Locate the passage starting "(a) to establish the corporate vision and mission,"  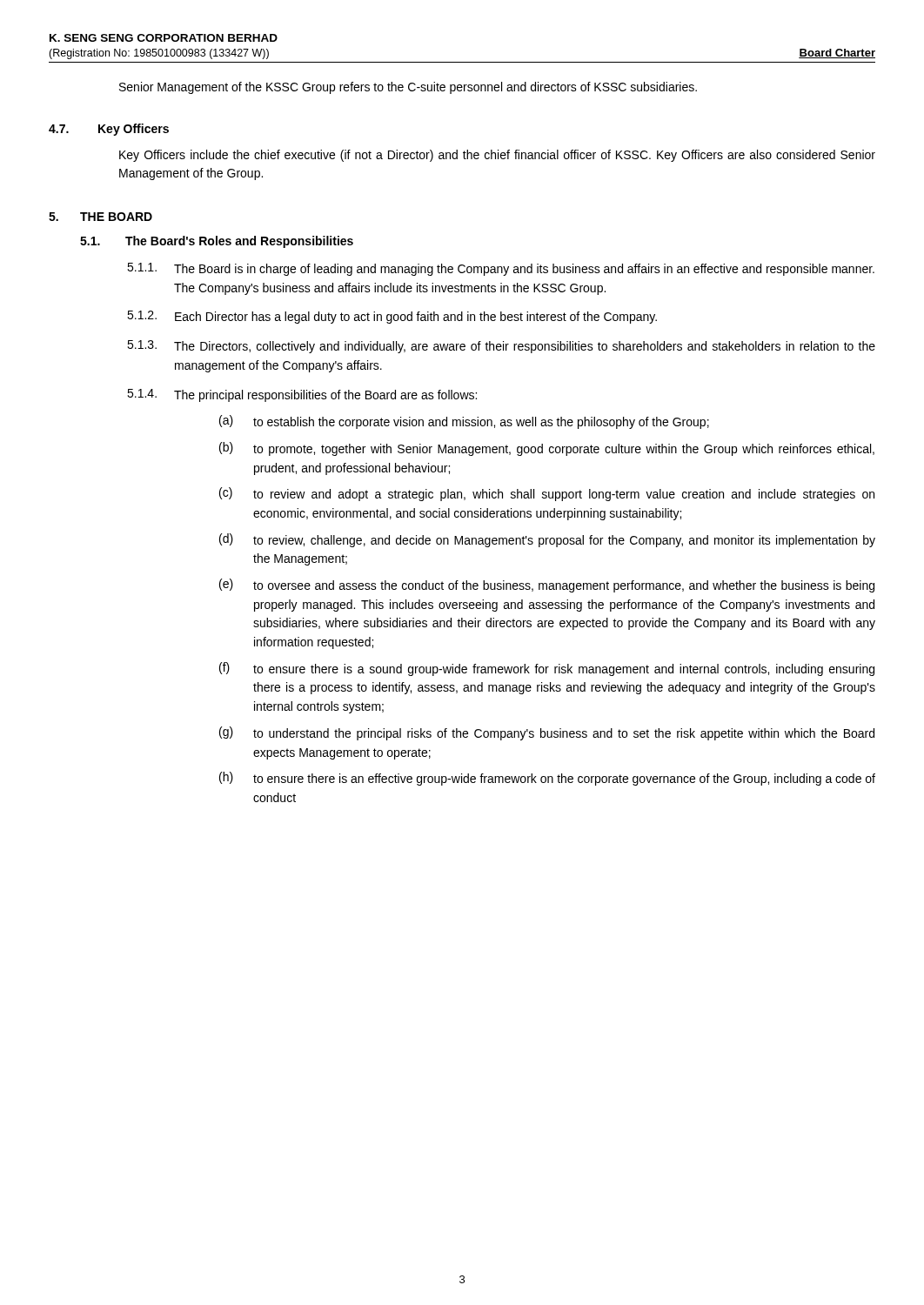(547, 423)
